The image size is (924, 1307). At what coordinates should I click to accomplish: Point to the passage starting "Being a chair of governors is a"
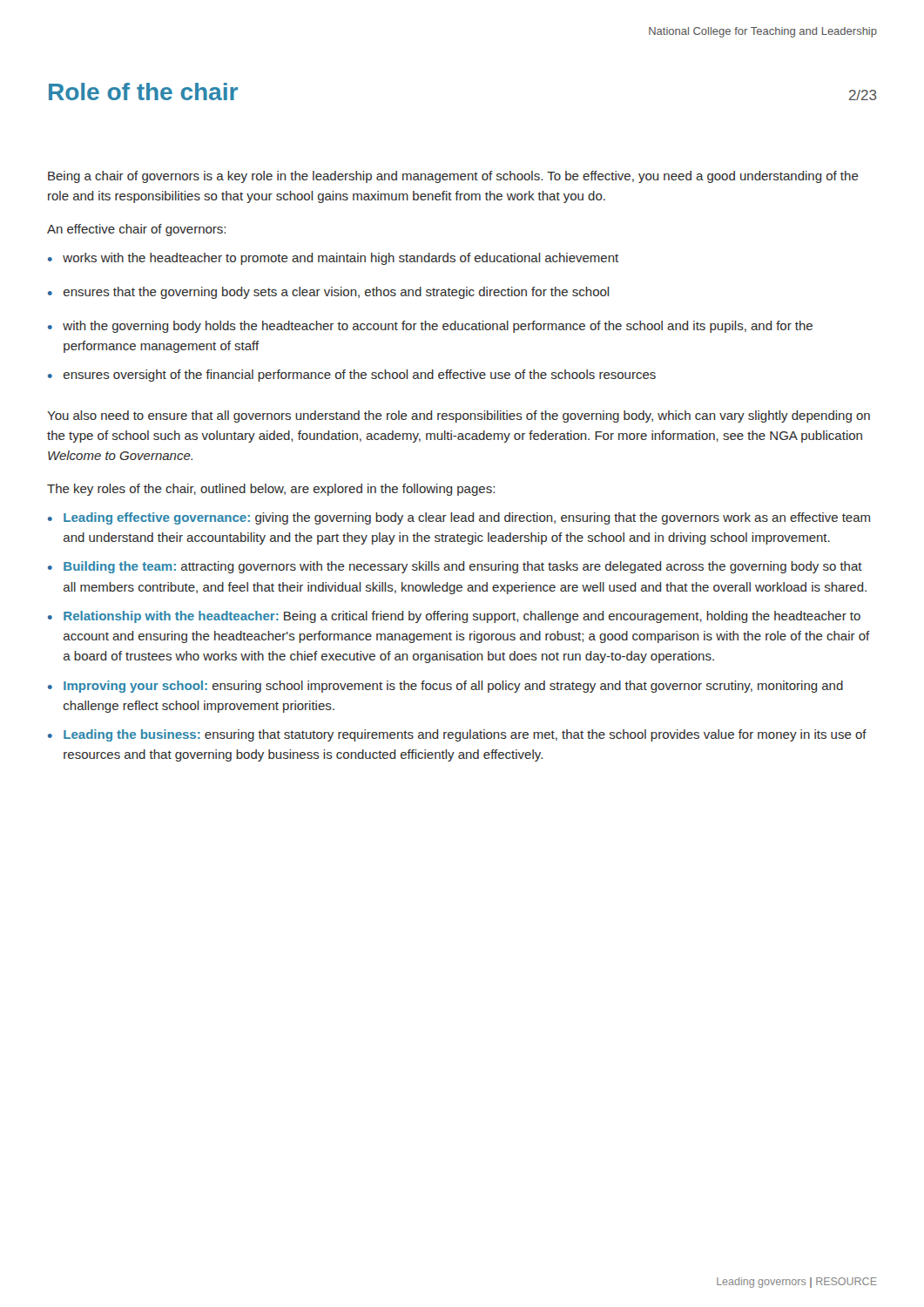(x=453, y=186)
